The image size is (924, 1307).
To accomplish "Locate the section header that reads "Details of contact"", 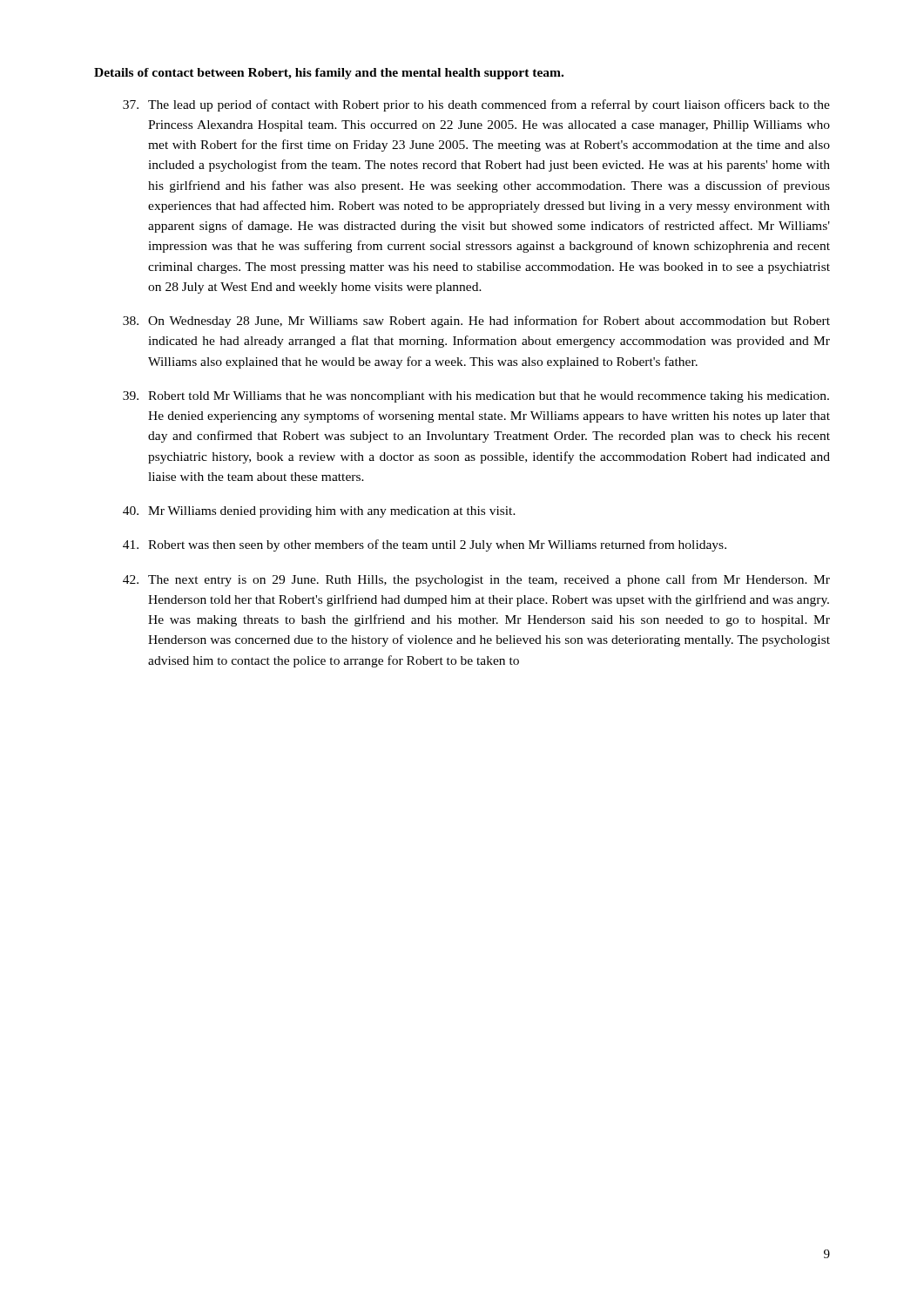I will (329, 72).
